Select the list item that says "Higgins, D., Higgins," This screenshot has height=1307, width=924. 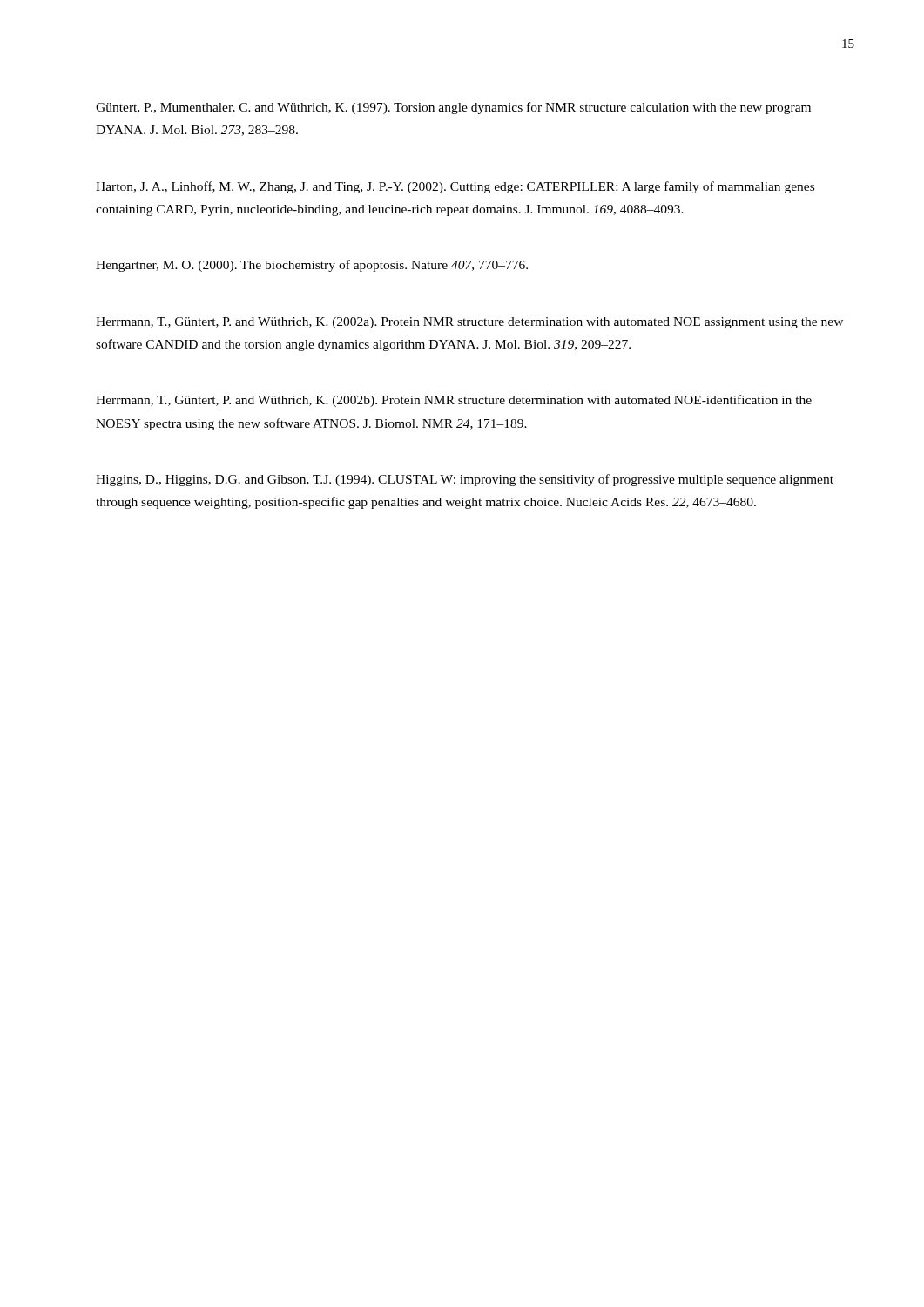click(465, 490)
